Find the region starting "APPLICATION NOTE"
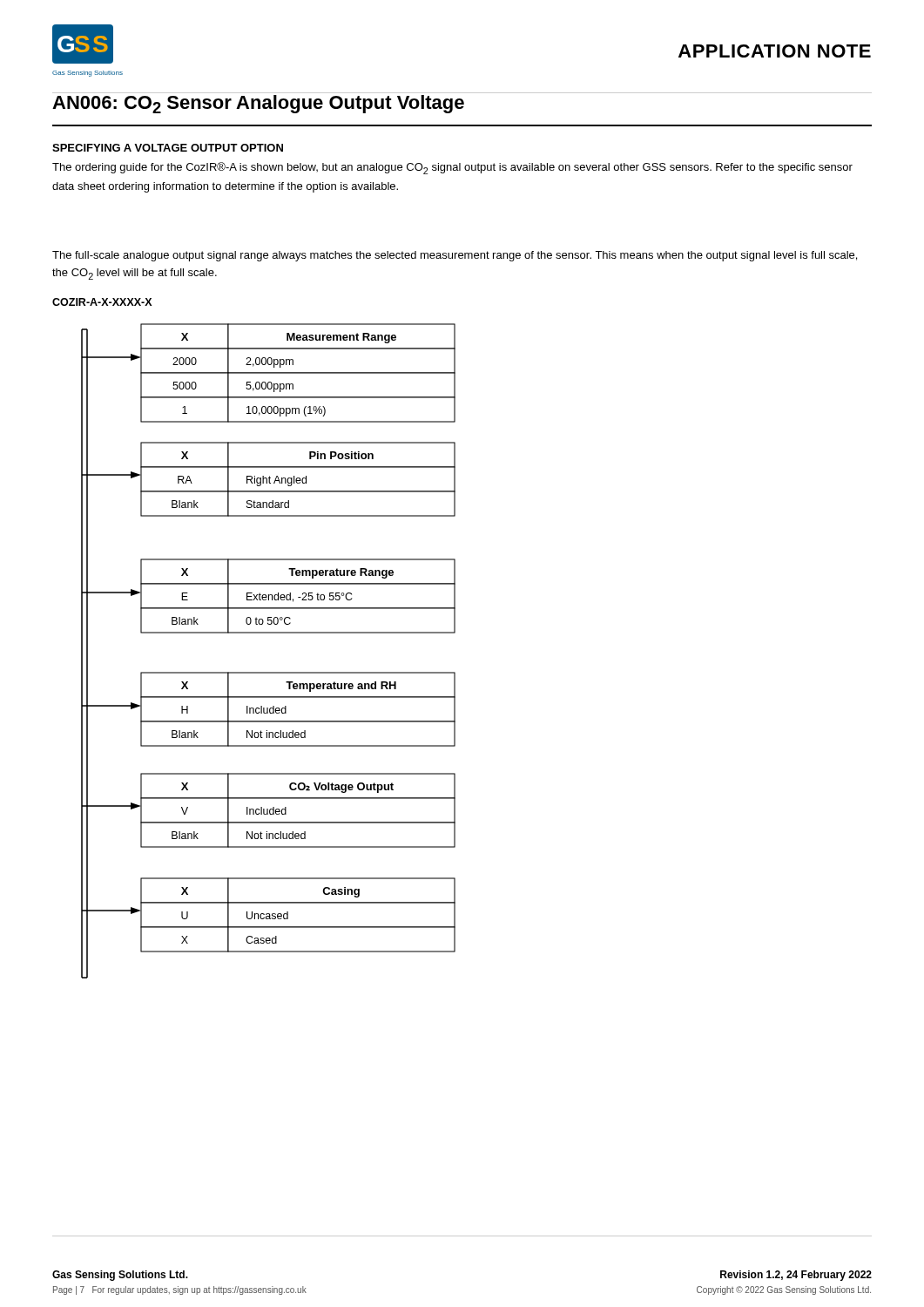 coord(775,51)
